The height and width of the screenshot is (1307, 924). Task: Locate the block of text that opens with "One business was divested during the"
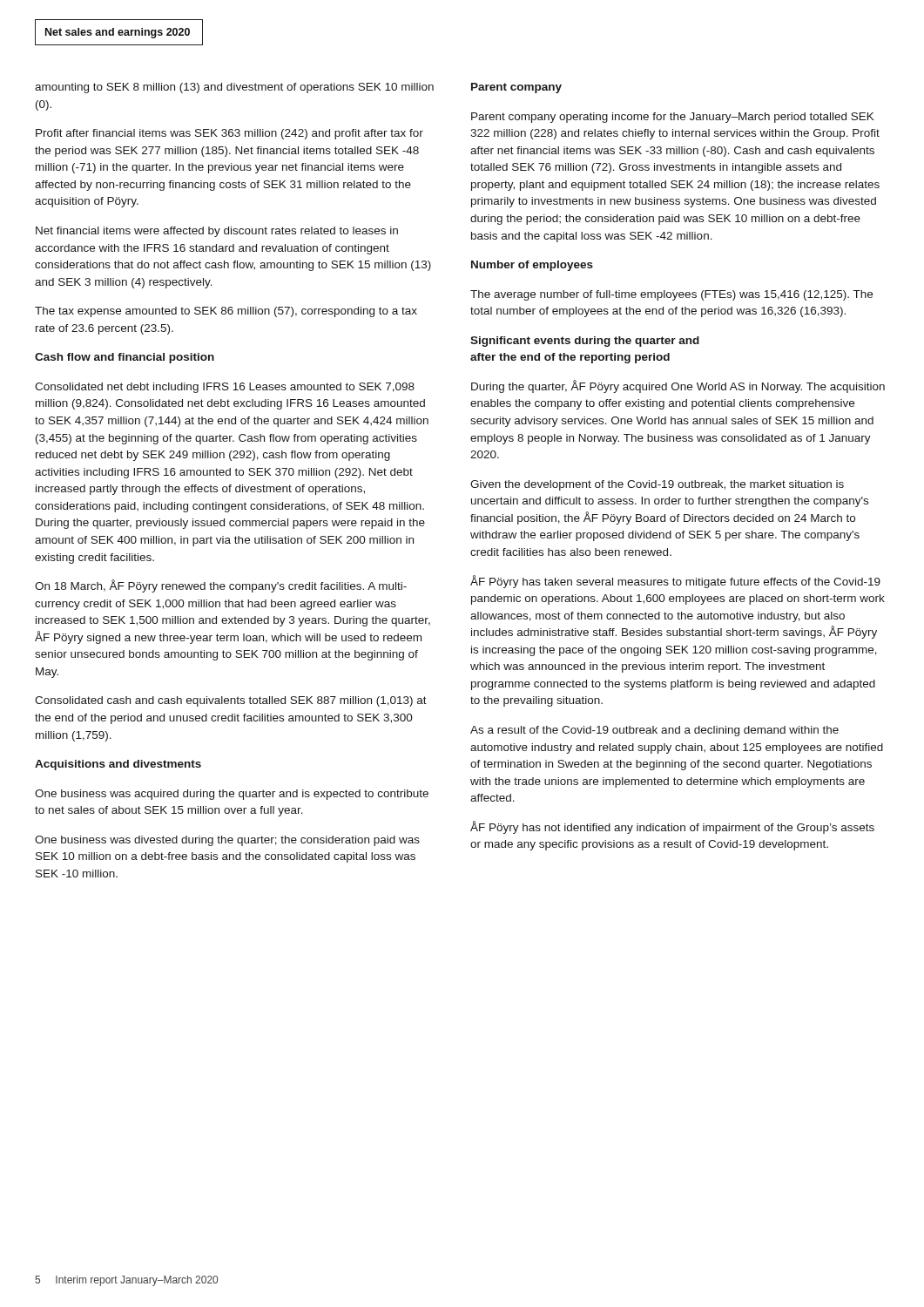pos(227,856)
